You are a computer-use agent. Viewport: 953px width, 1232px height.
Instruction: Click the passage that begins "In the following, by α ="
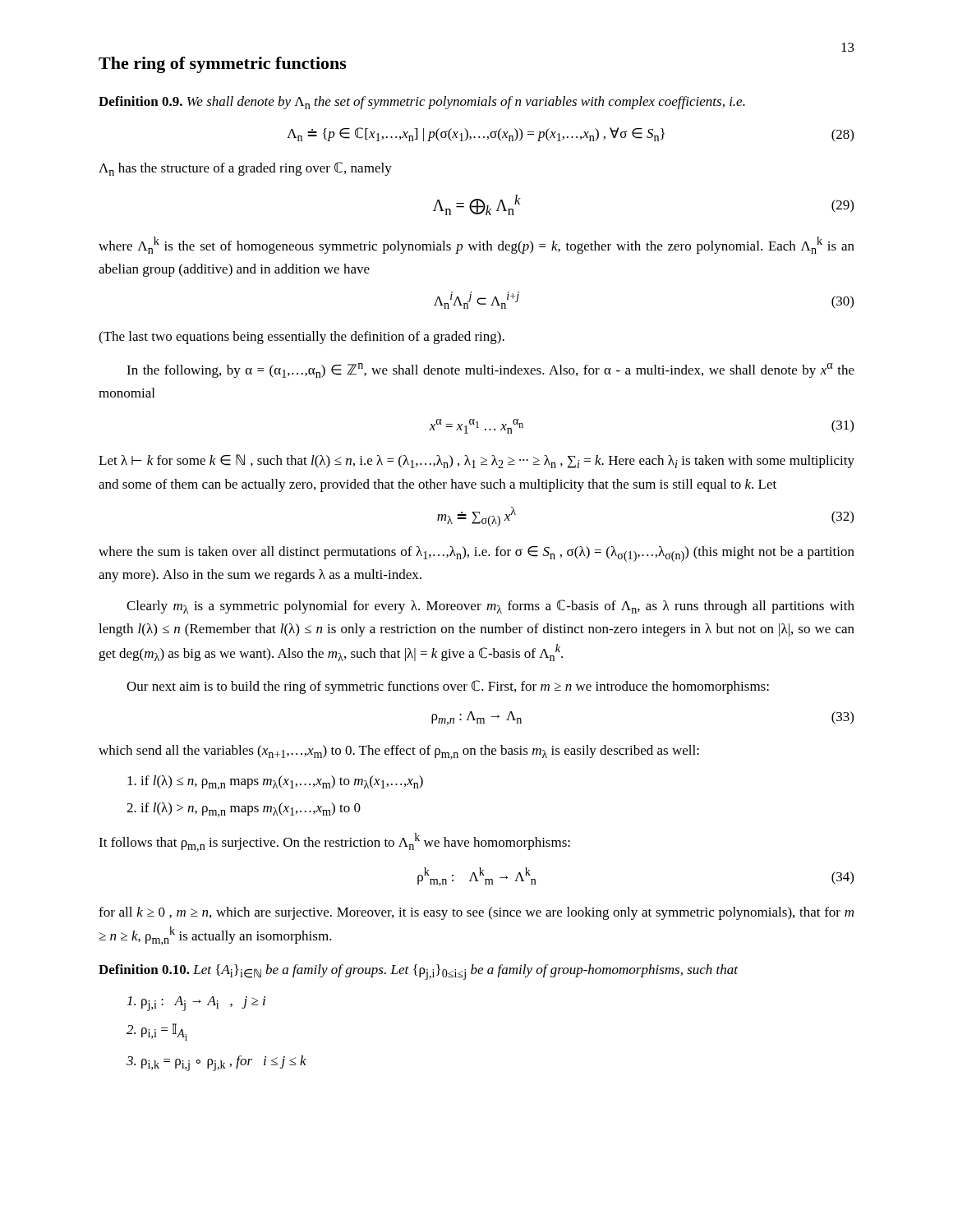pyautogui.click(x=476, y=380)
